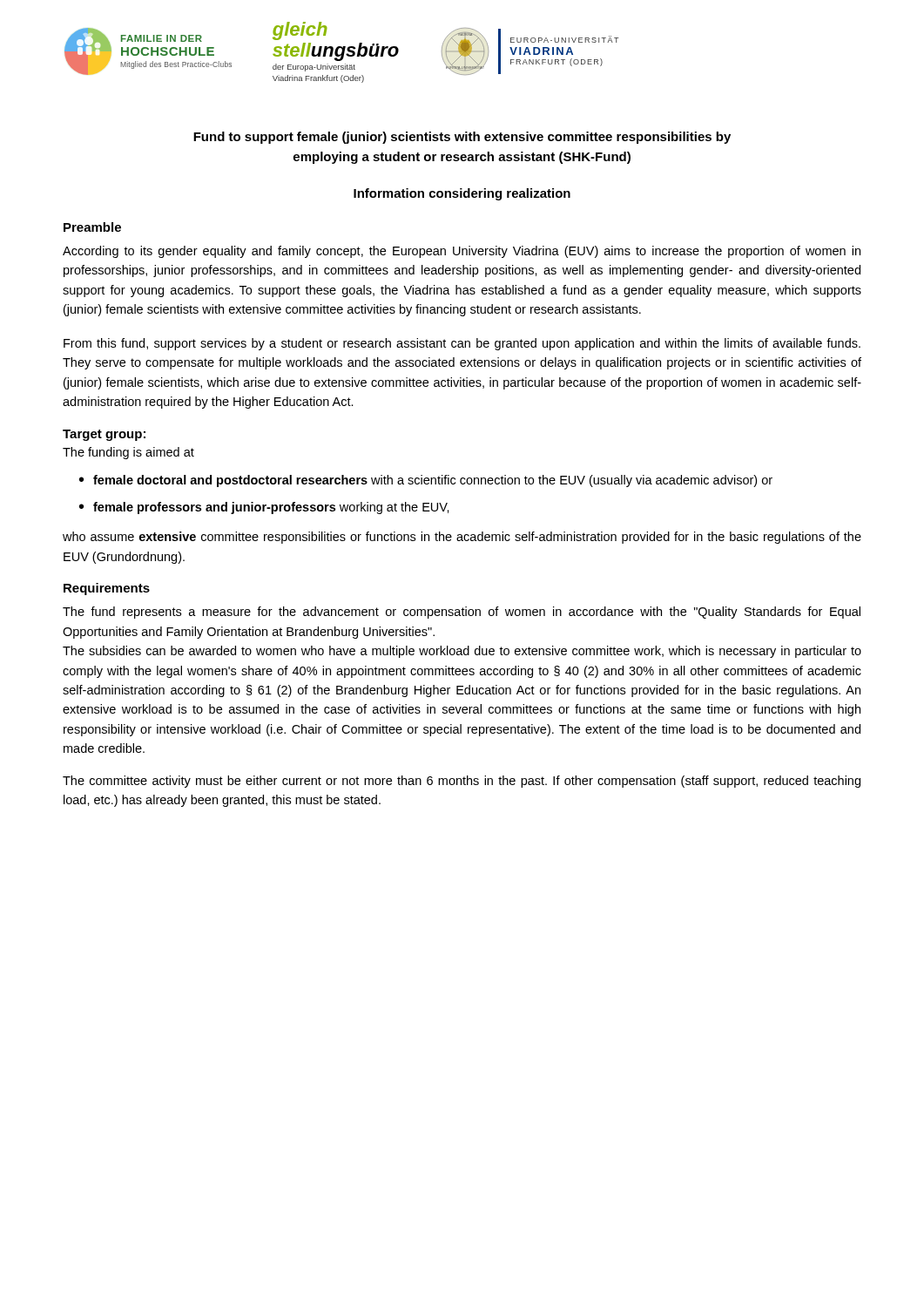Find the block starting "who assume extensive committee"
This screenshot has height=1307, width=924.
coord(462,547)
